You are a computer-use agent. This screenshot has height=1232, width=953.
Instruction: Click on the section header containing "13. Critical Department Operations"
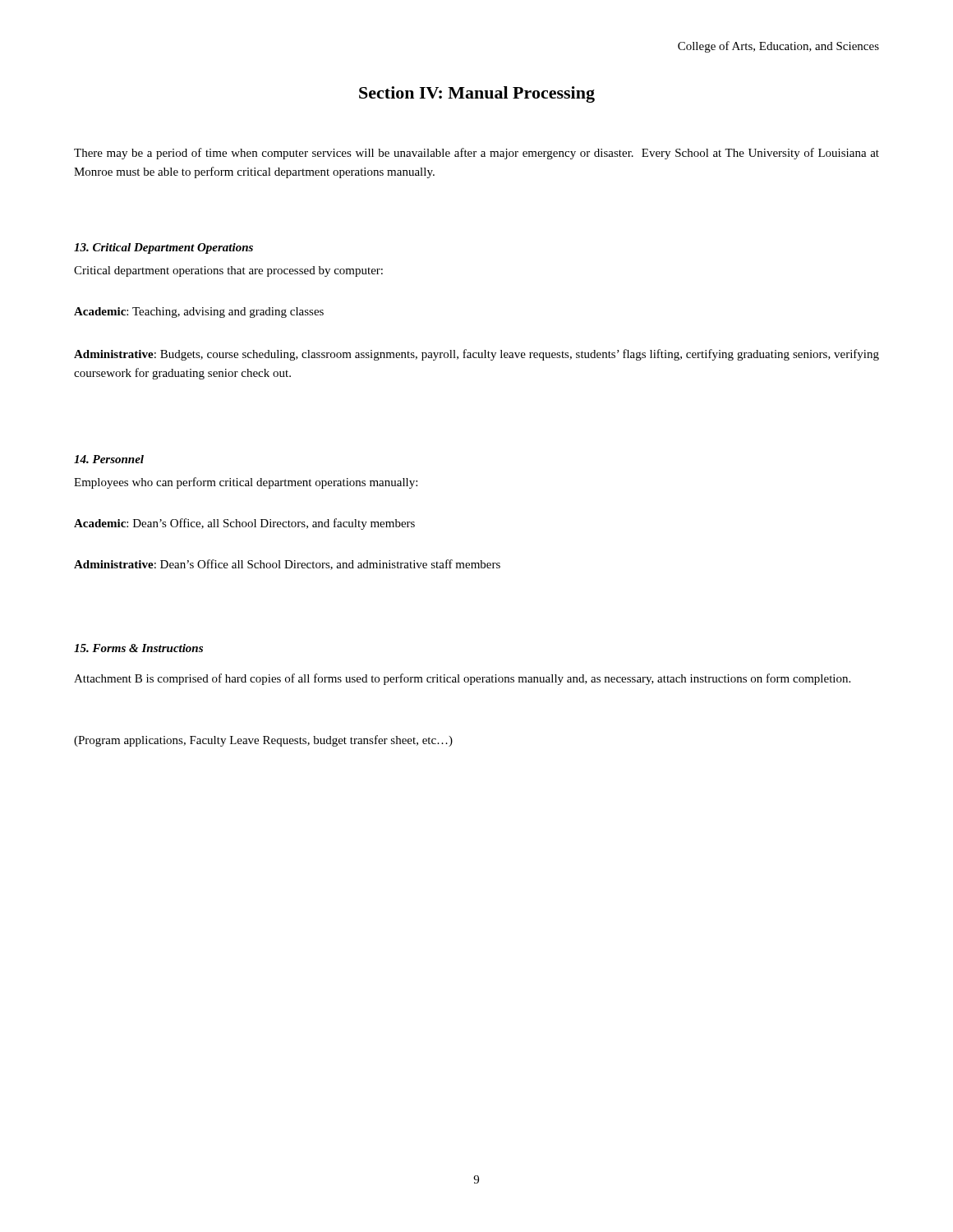point(164,247)
